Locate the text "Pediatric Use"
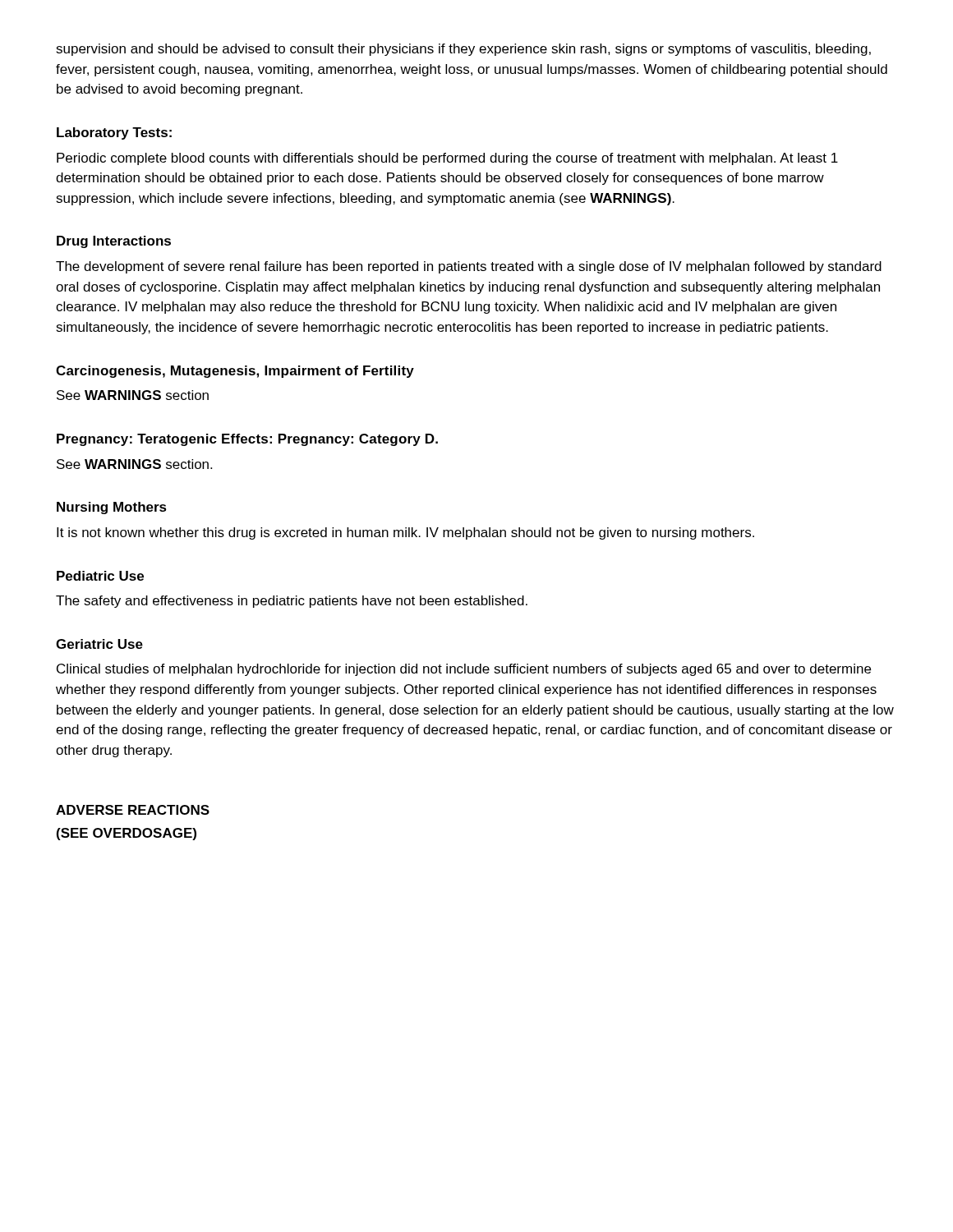 pyautogui.click(x=100, y=576)
